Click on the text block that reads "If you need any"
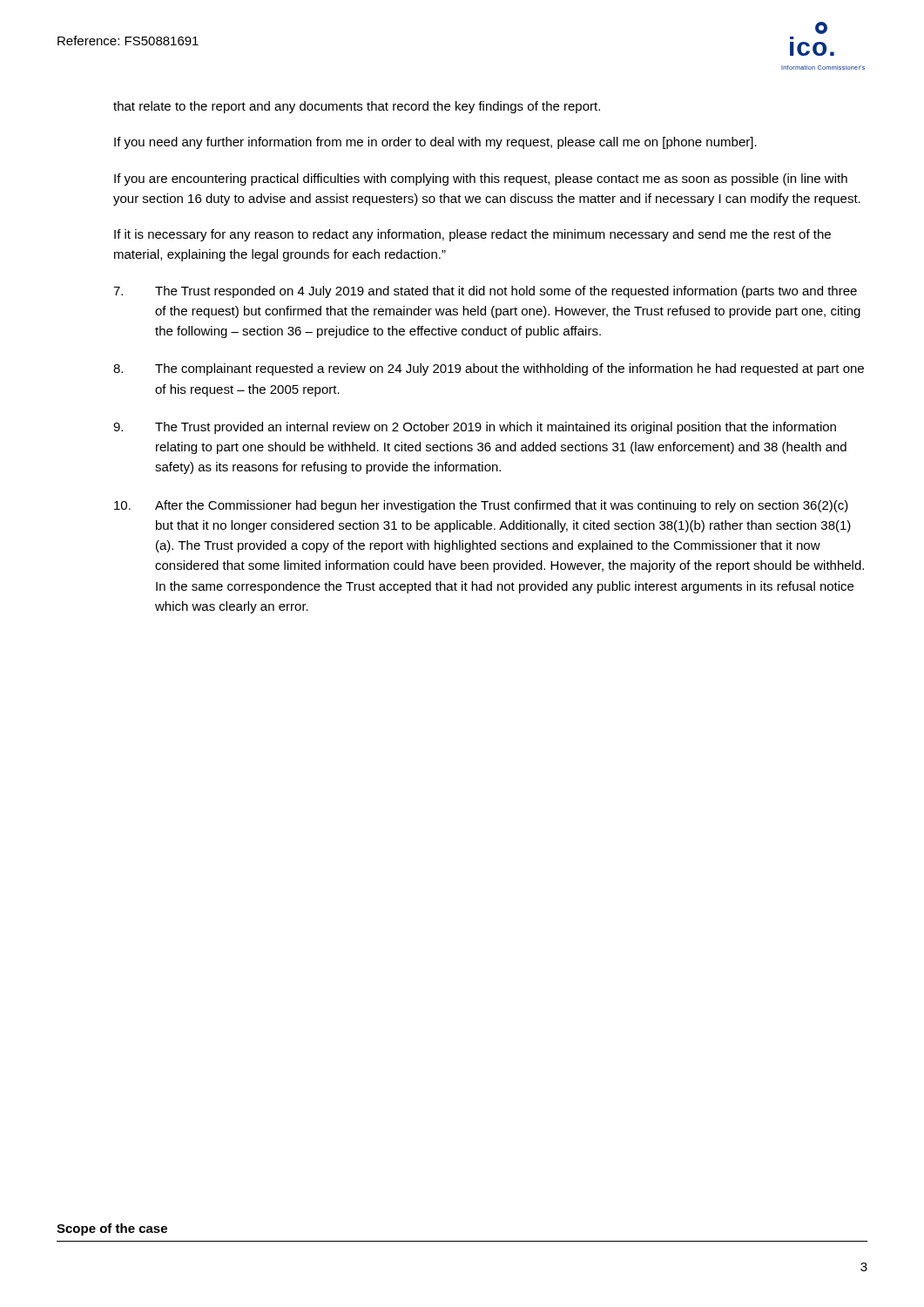Screen dimensions: 1307x924 click(435, 142)
